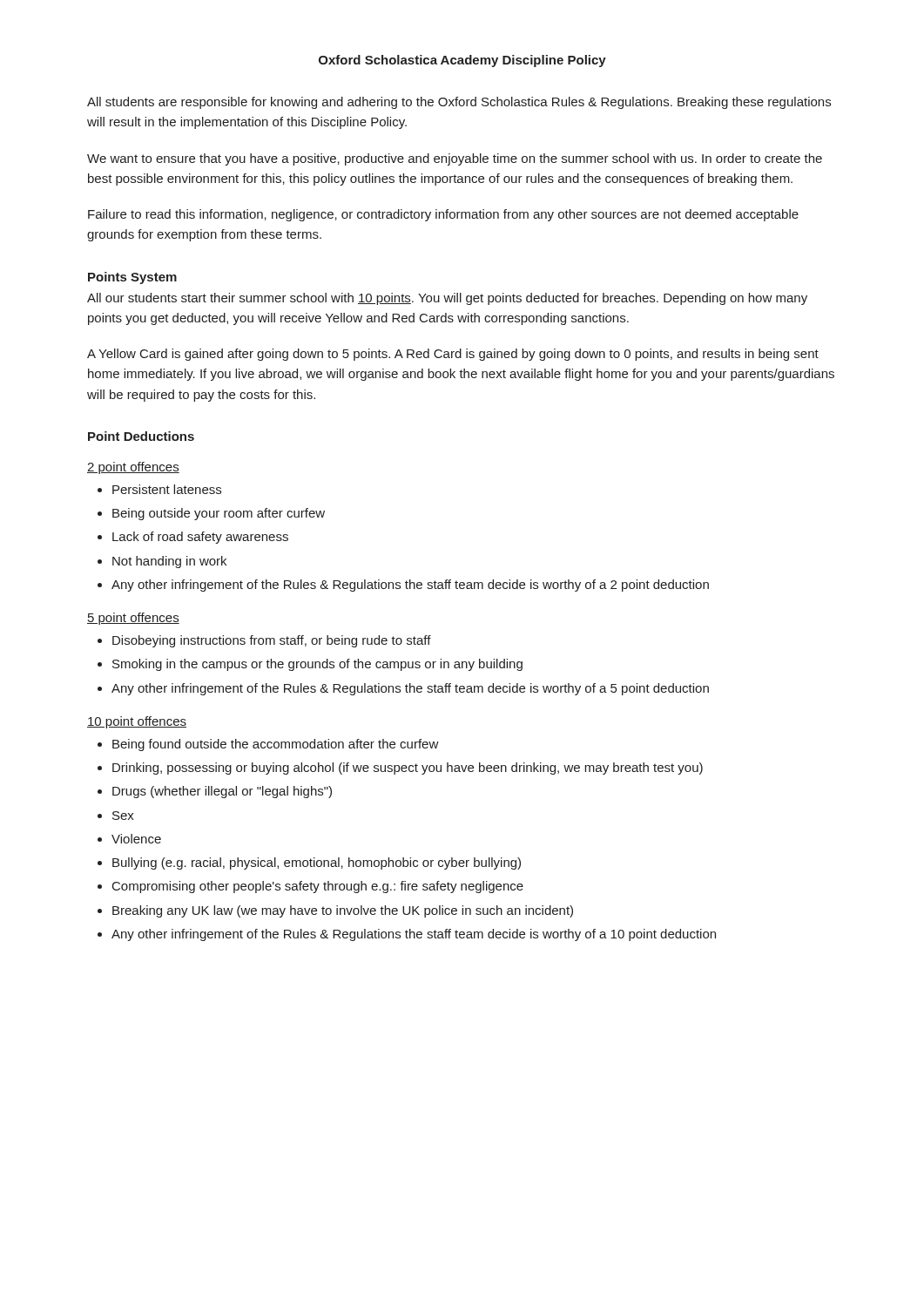The width and height of the screenshot is (924, 1307).
Task: Point to the text starting "Drugs (whether illegal or "legal highs")"
Action: (x=222, y=791)
